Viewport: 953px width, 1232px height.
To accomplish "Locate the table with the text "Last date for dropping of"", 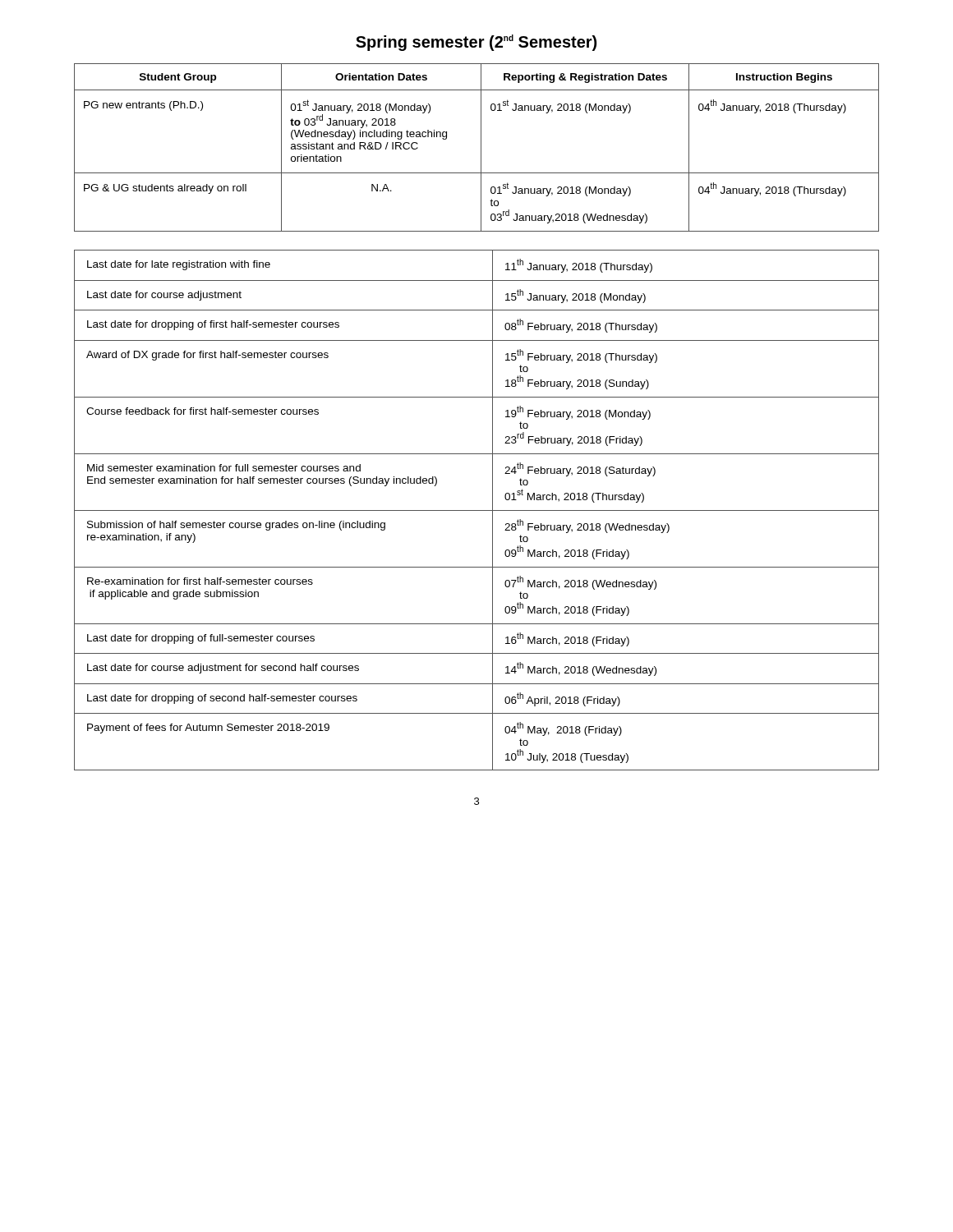I will tap(476, 510).
